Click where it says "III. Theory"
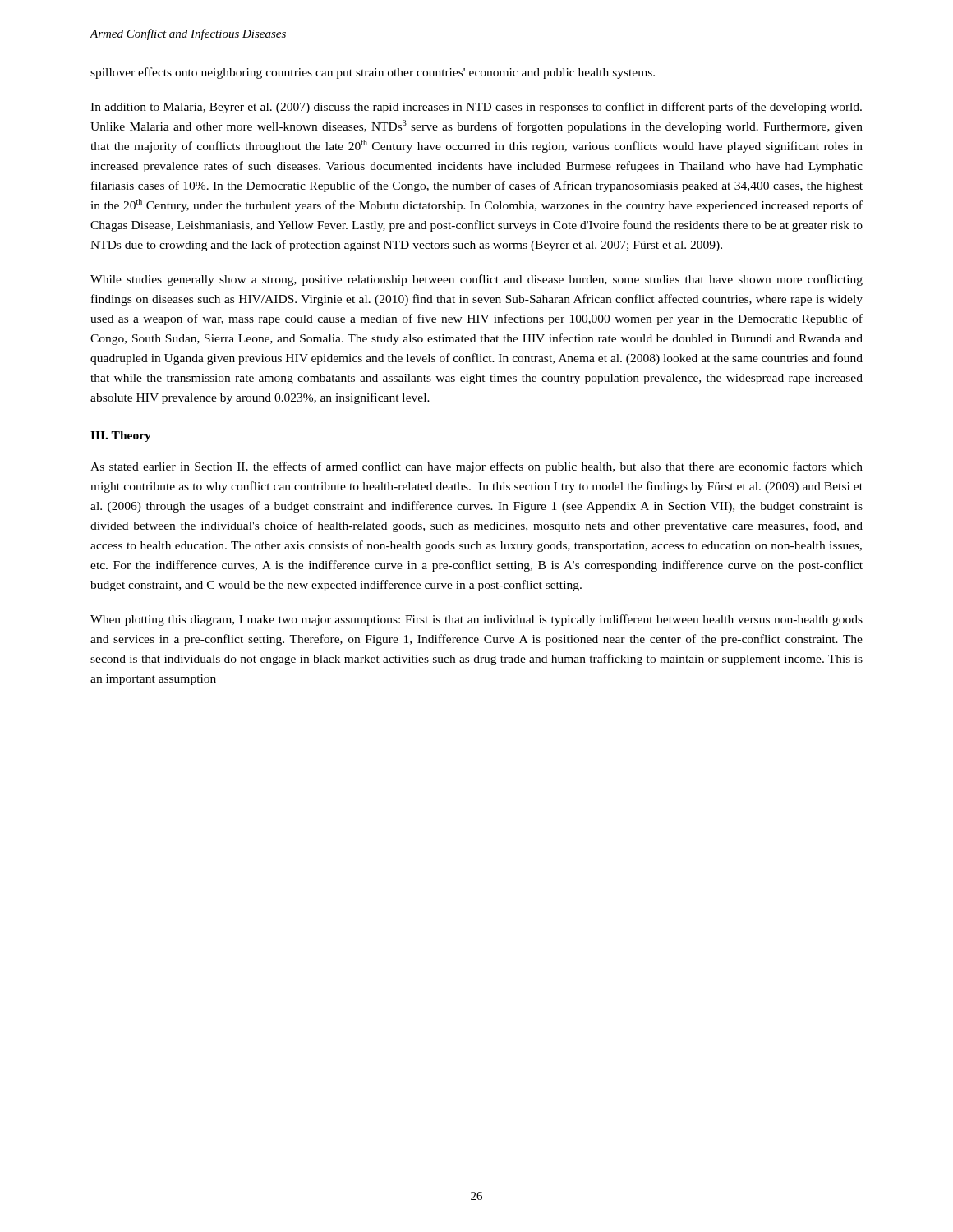 pos(121,437)
